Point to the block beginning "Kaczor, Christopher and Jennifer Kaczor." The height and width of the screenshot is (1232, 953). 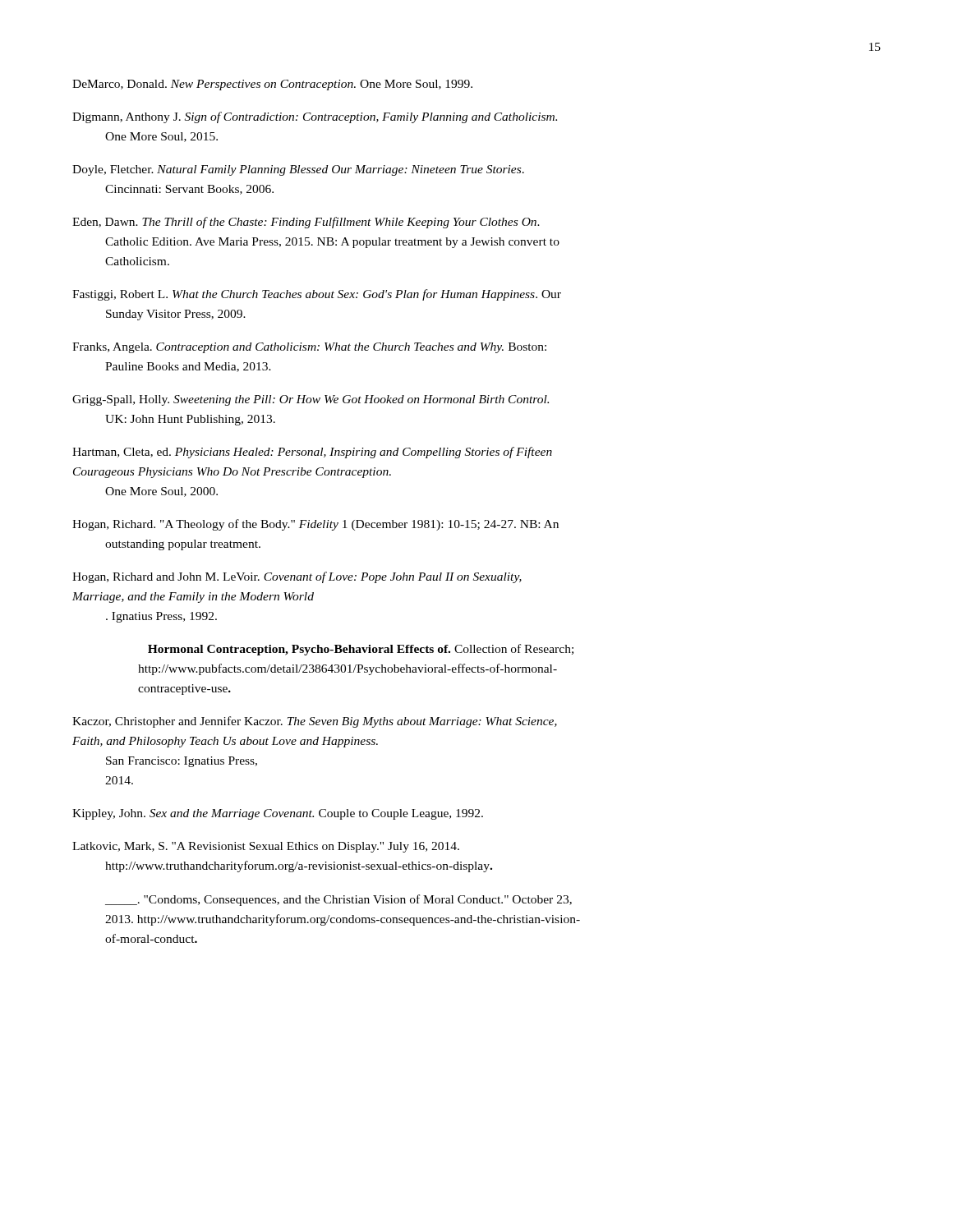click(315, 722)
